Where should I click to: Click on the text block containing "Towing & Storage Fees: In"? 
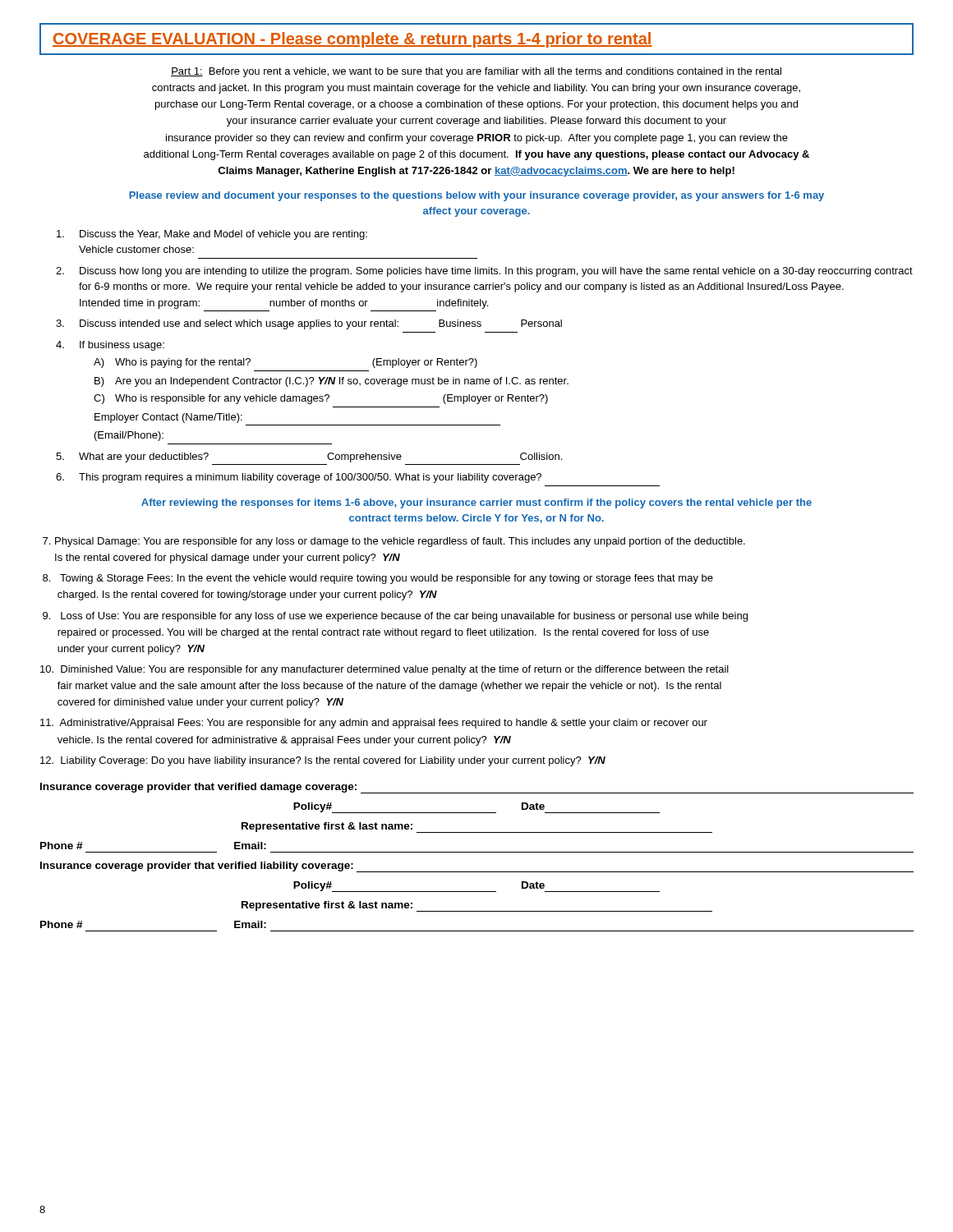pyautogui.click(x=376, y=586)
